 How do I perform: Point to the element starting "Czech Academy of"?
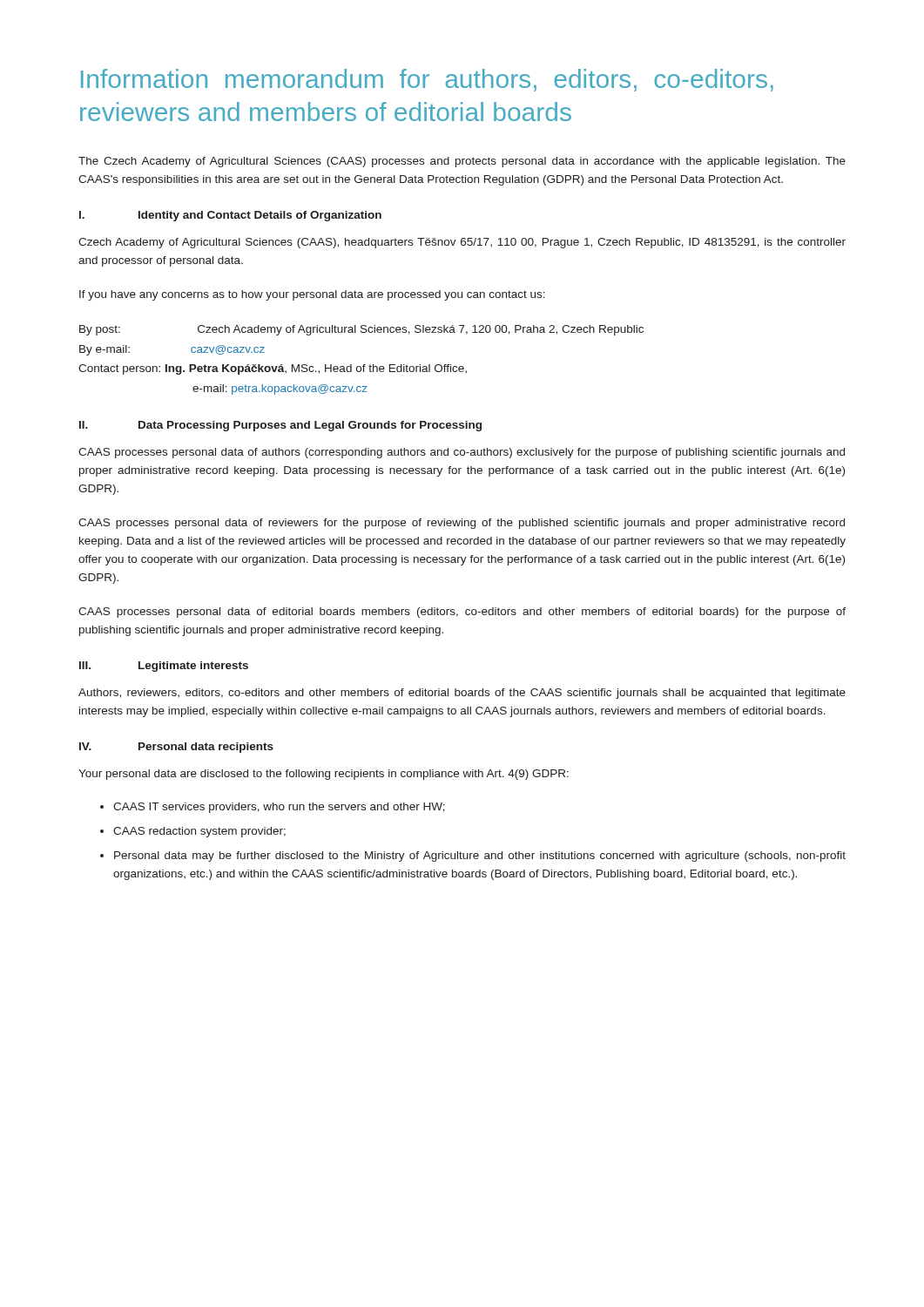[x=462, y=252]
